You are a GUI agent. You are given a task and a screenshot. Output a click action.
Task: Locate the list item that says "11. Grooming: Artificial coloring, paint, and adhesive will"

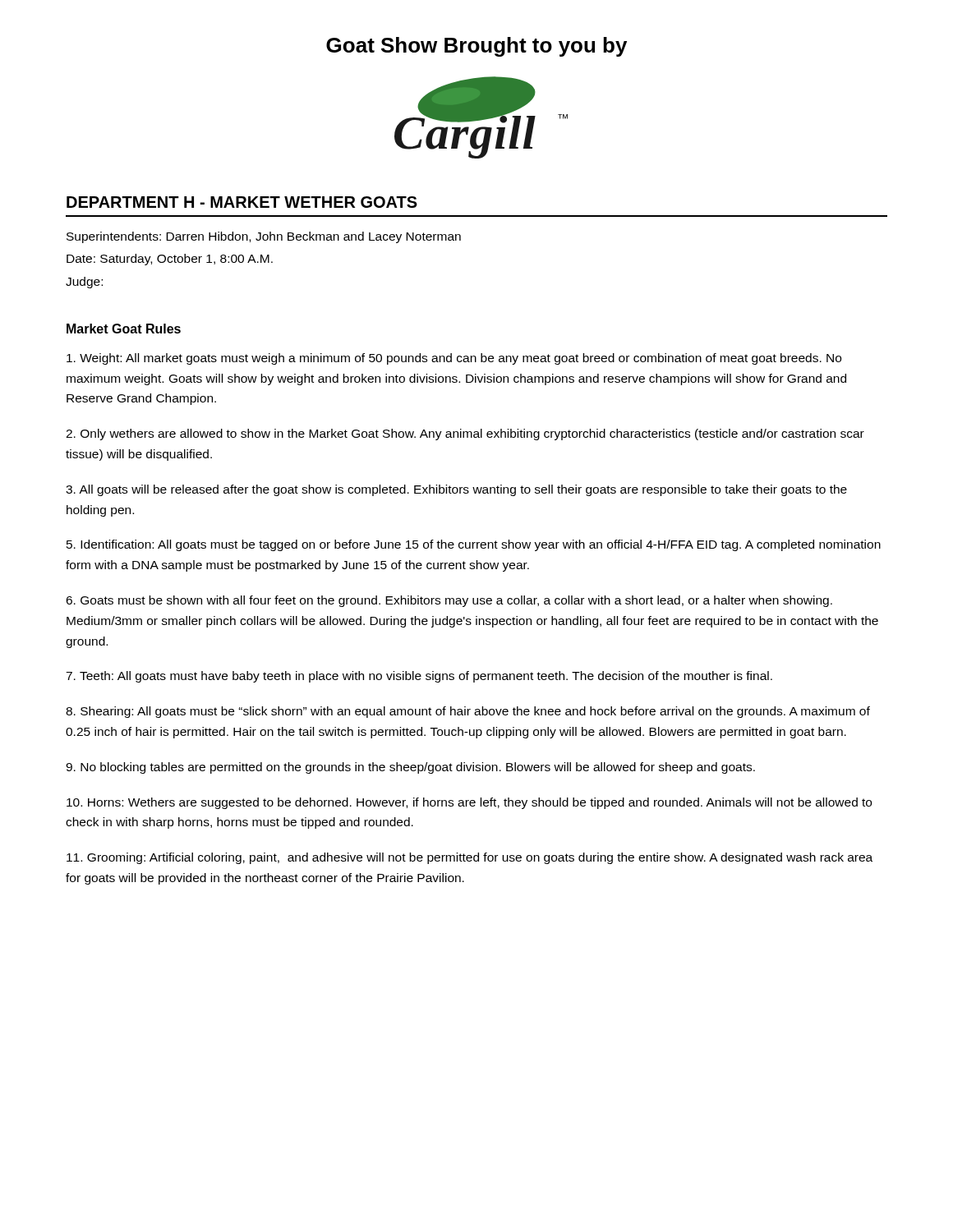click(469, 867)
